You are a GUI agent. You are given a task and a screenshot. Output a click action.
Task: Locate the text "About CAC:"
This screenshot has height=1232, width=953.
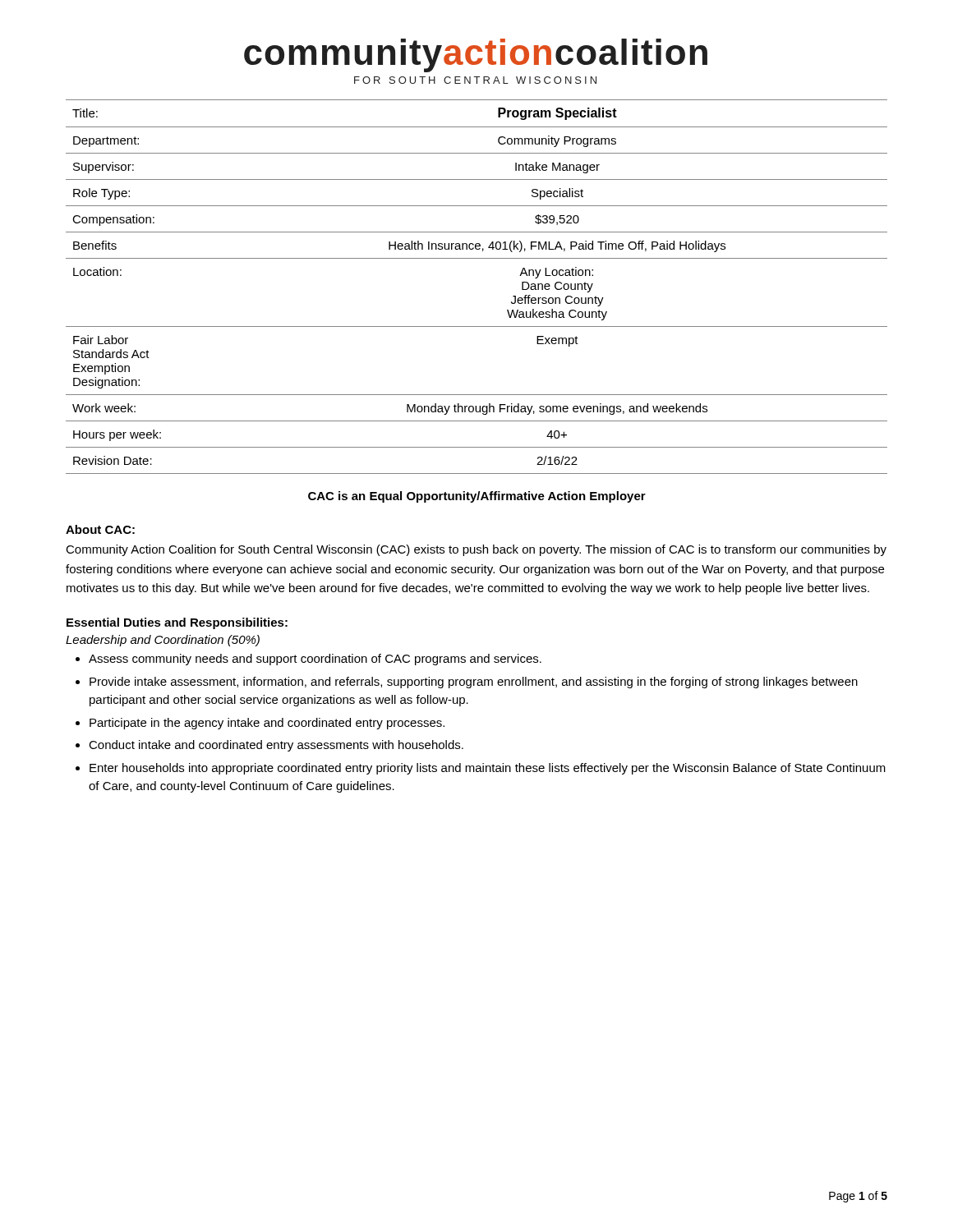pyautogui.click(x=101, y=530)
